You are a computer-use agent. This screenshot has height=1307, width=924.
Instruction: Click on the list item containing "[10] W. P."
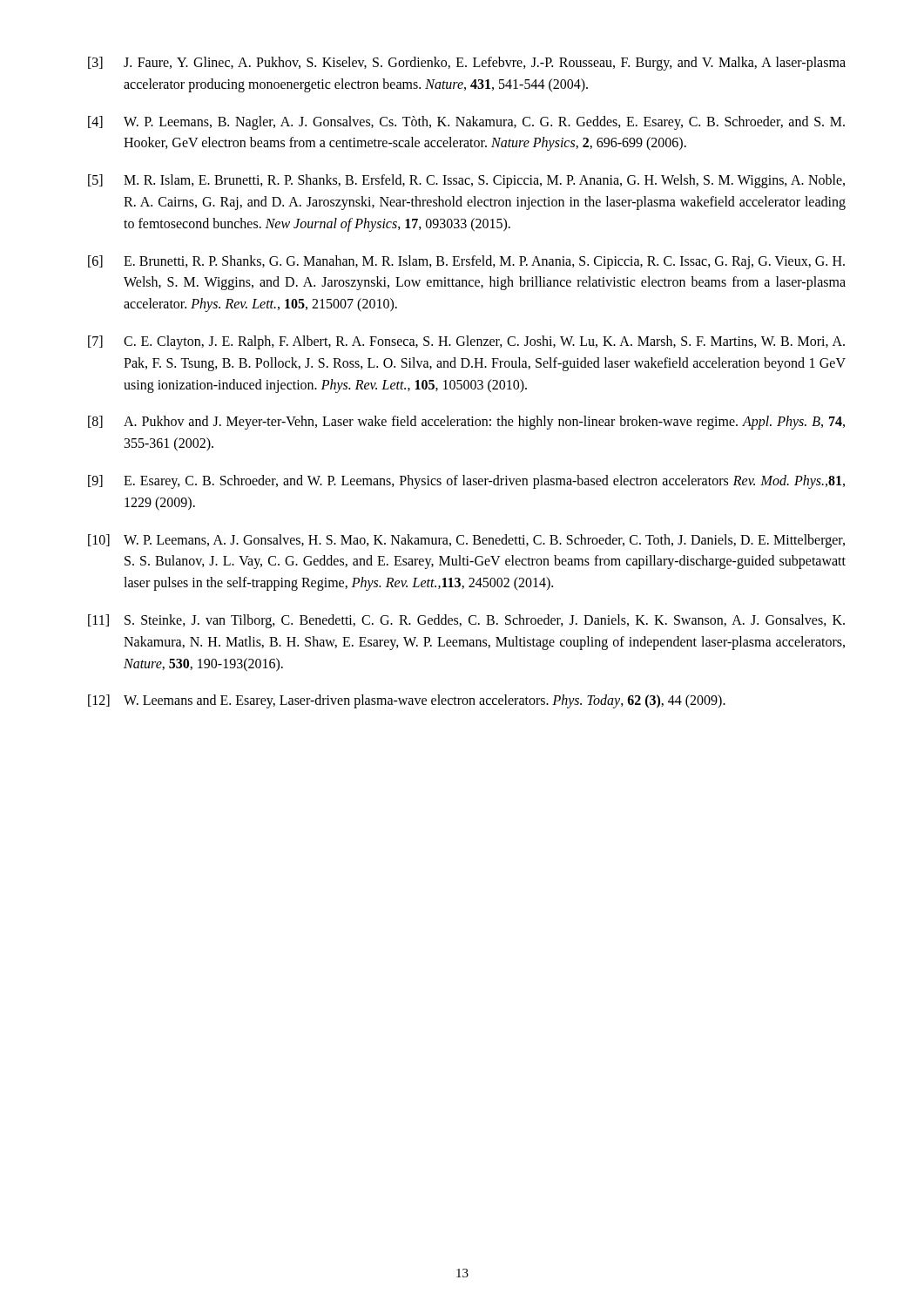tap(466, 562)
